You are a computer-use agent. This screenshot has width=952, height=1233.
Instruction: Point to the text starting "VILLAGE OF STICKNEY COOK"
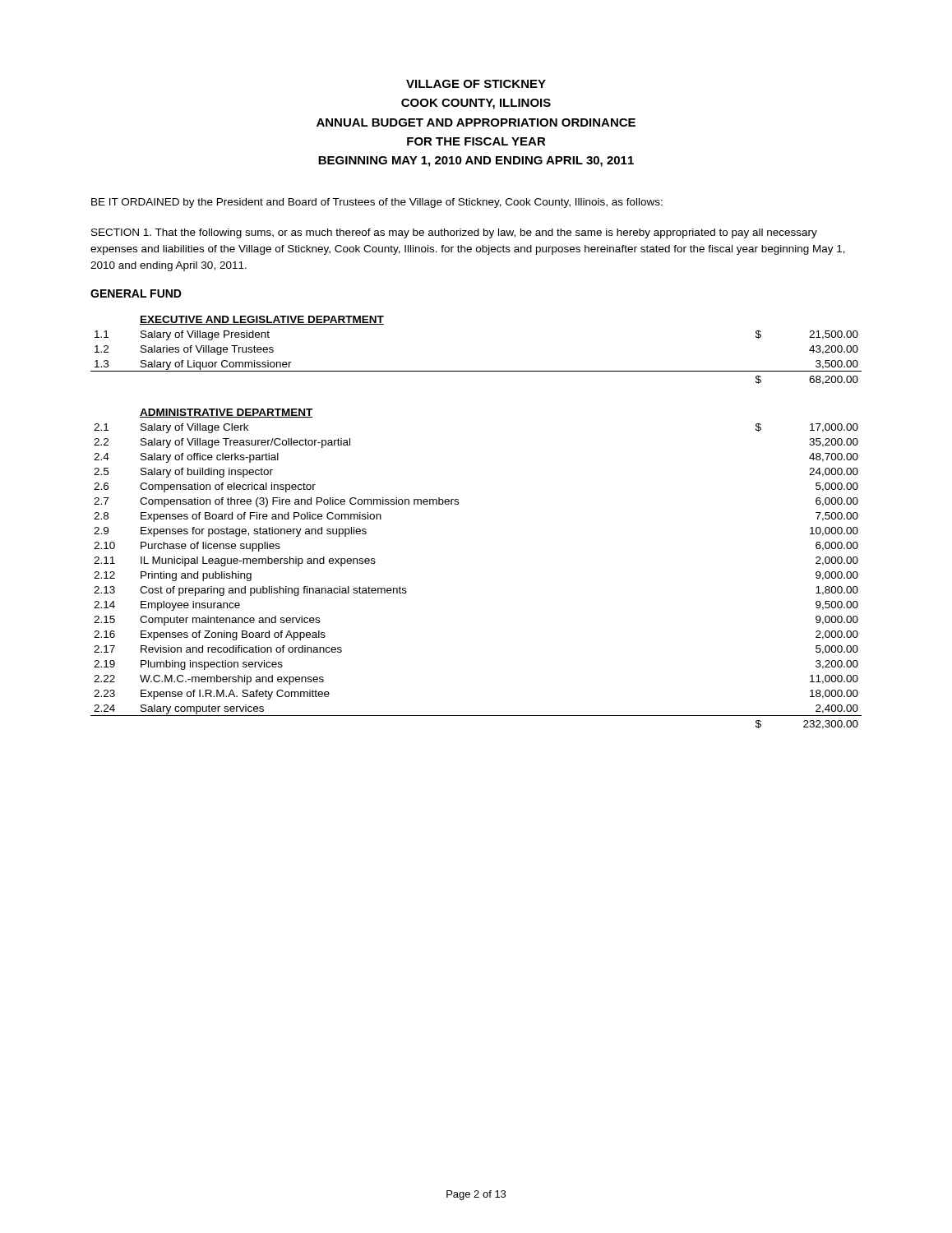pyautogui.click(x=476, y=122)
